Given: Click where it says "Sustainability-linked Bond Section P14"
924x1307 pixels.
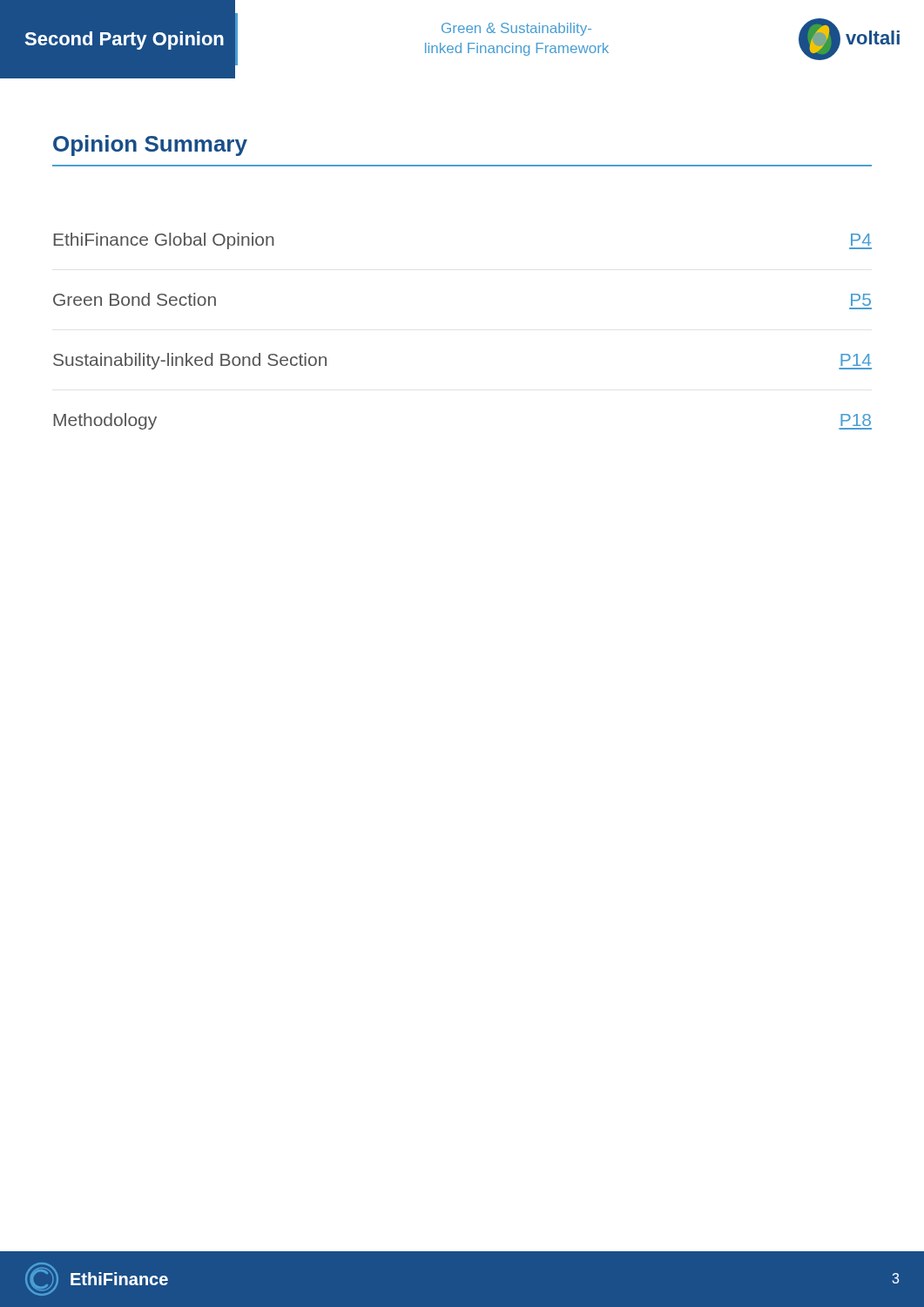Looking at the screenshot, I should coord(189,361).
